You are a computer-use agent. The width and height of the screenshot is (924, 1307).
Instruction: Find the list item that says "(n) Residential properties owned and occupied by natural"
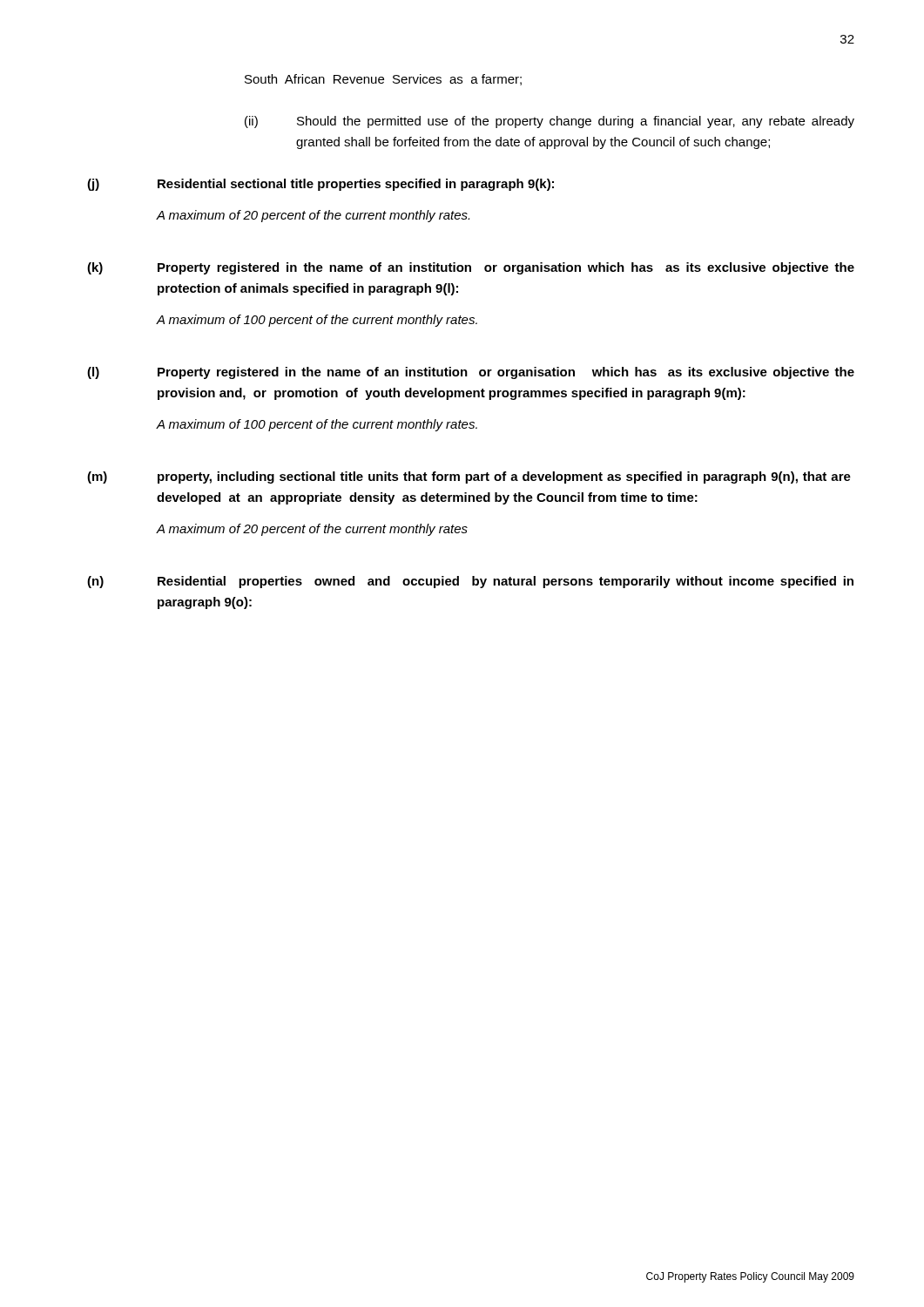462,596
